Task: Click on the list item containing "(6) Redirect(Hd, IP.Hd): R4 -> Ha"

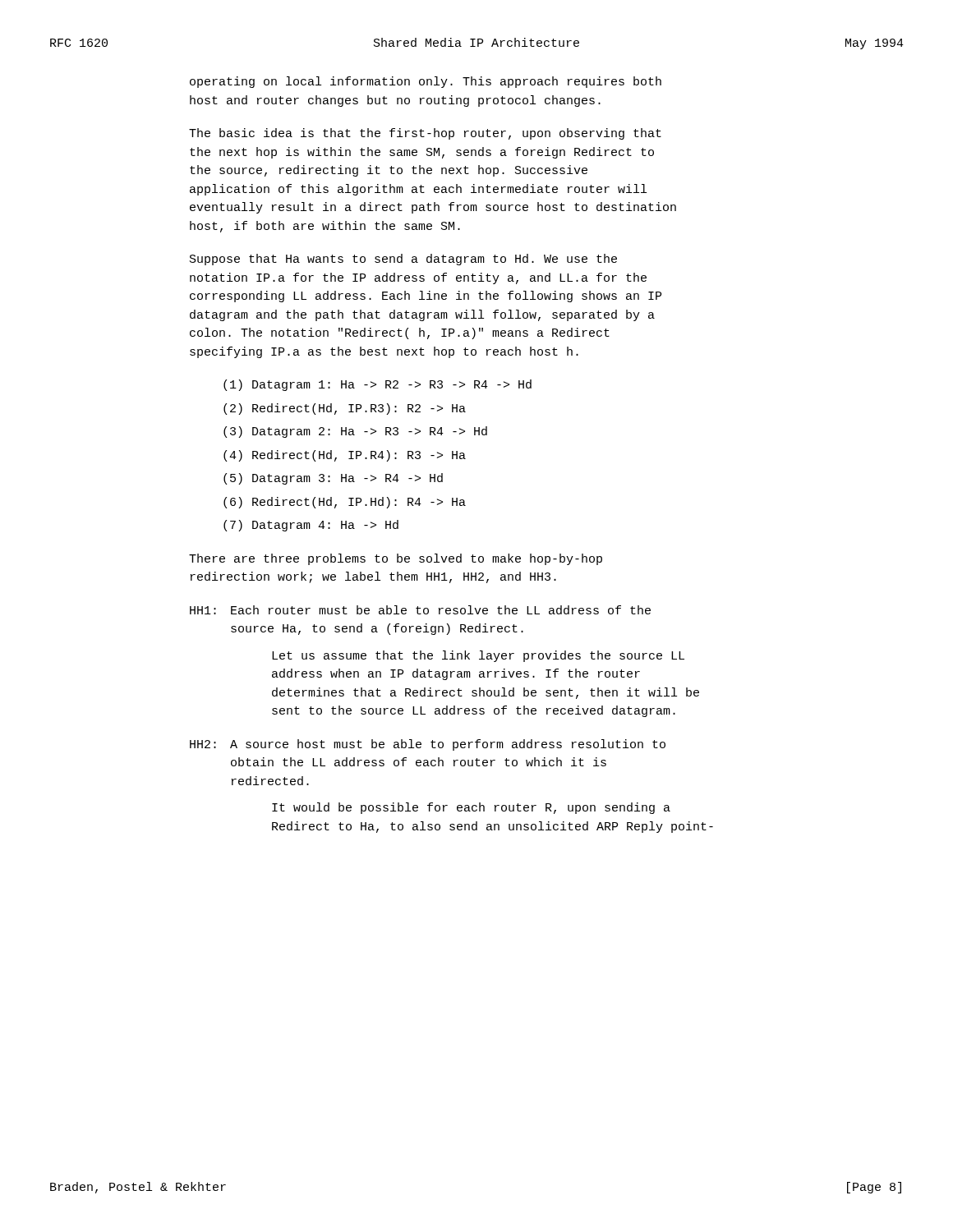Action: tap(344, 503)
